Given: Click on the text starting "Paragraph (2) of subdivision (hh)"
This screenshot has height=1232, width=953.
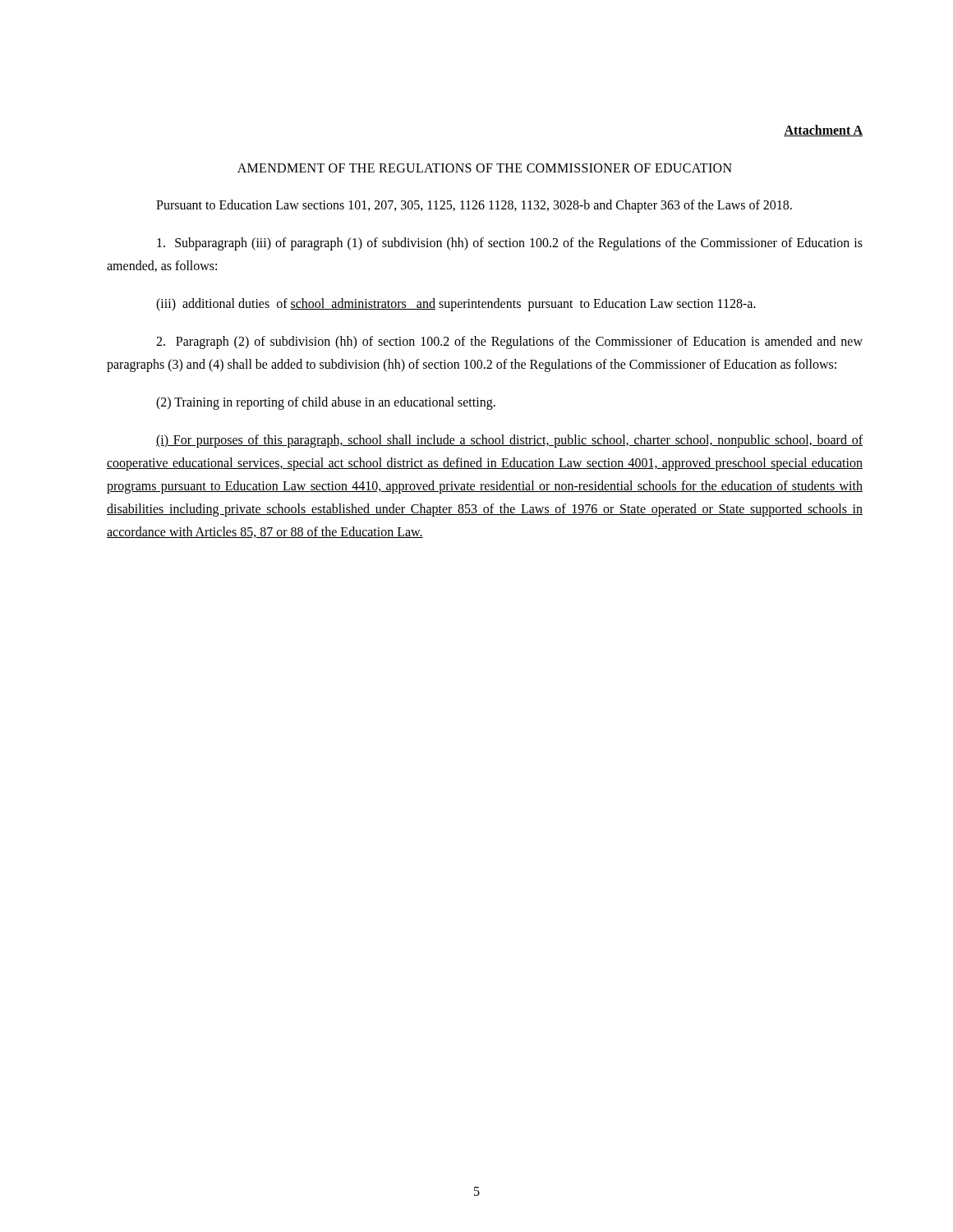Looking at the screenshot, I should tap(485, 353).
